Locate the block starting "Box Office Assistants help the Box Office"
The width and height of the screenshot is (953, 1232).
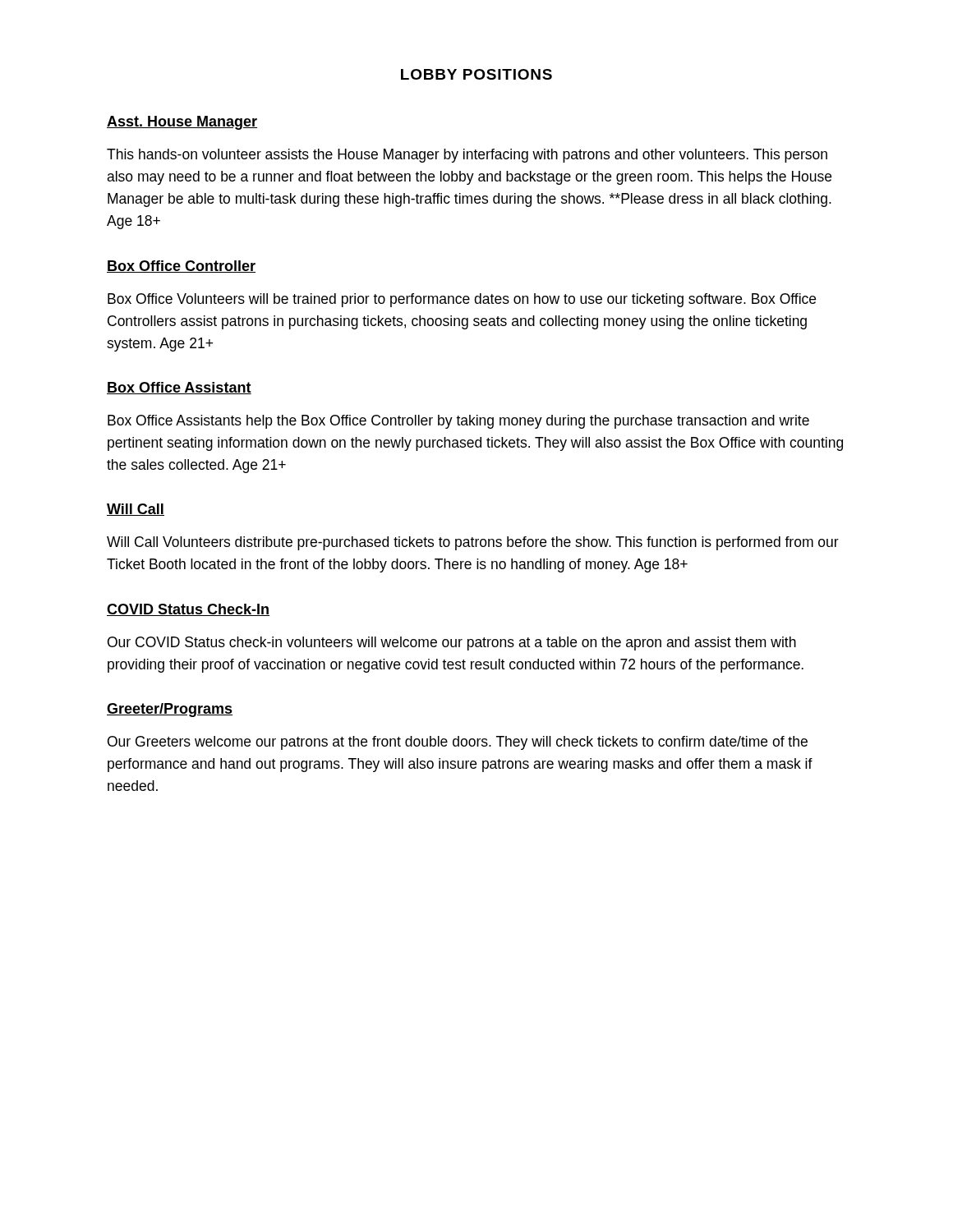pyautogui.click(x=475, y=443)
